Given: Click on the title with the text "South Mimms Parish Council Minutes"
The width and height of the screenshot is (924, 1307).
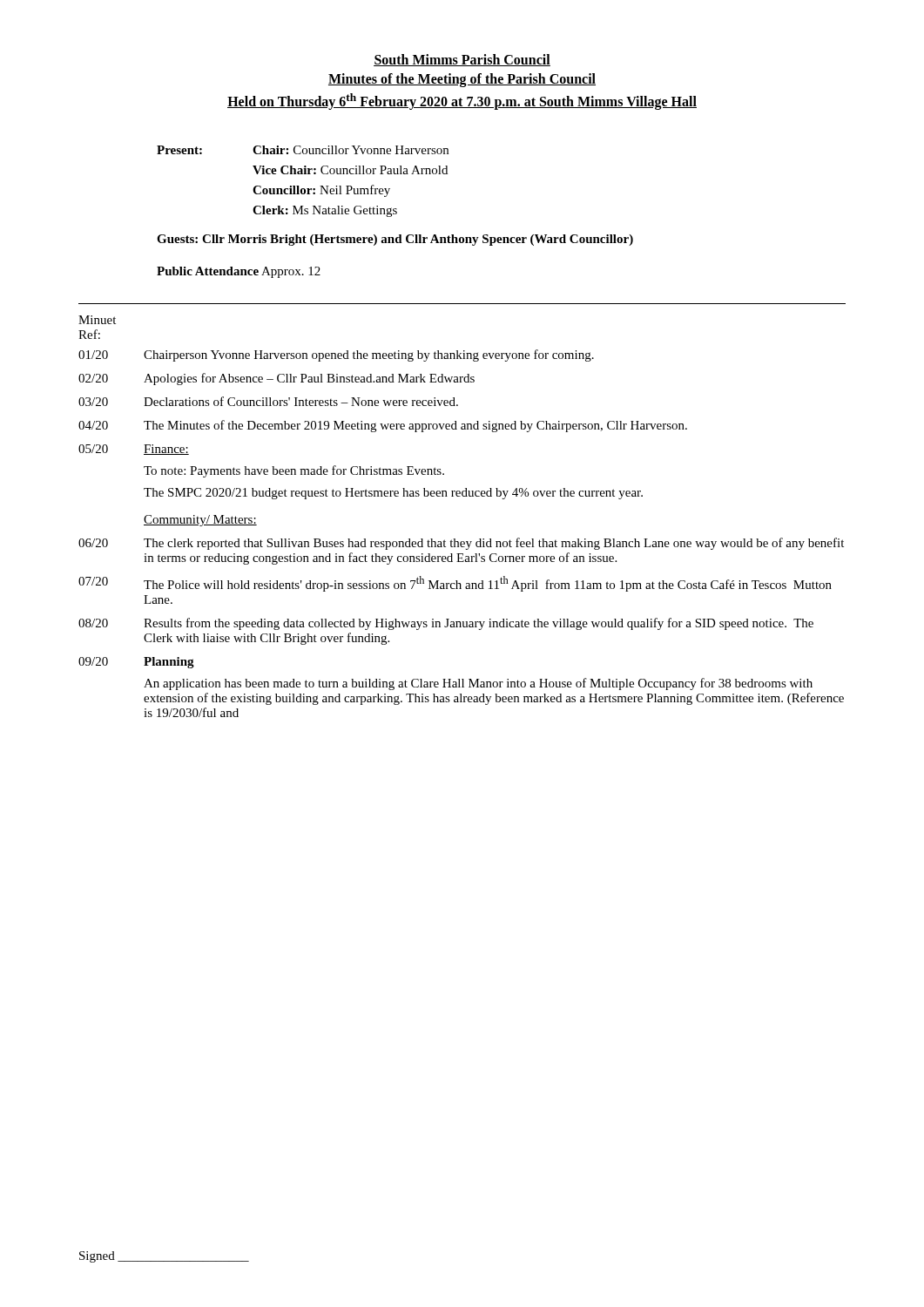Looking at the screenshot, I should click(x=462, y=81).
